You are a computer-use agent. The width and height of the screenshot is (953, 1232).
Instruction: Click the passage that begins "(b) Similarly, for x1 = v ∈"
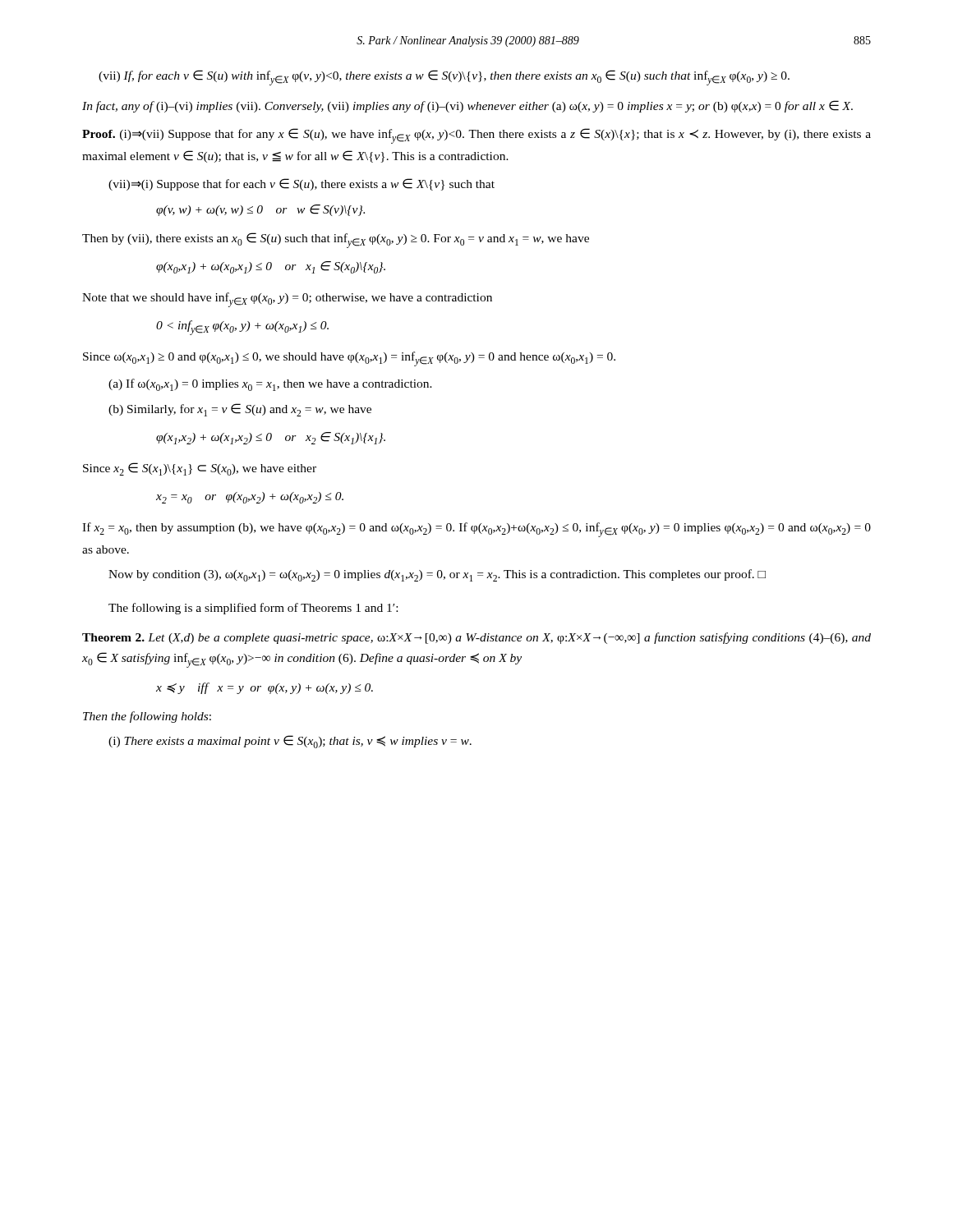(x=240, y=411)
